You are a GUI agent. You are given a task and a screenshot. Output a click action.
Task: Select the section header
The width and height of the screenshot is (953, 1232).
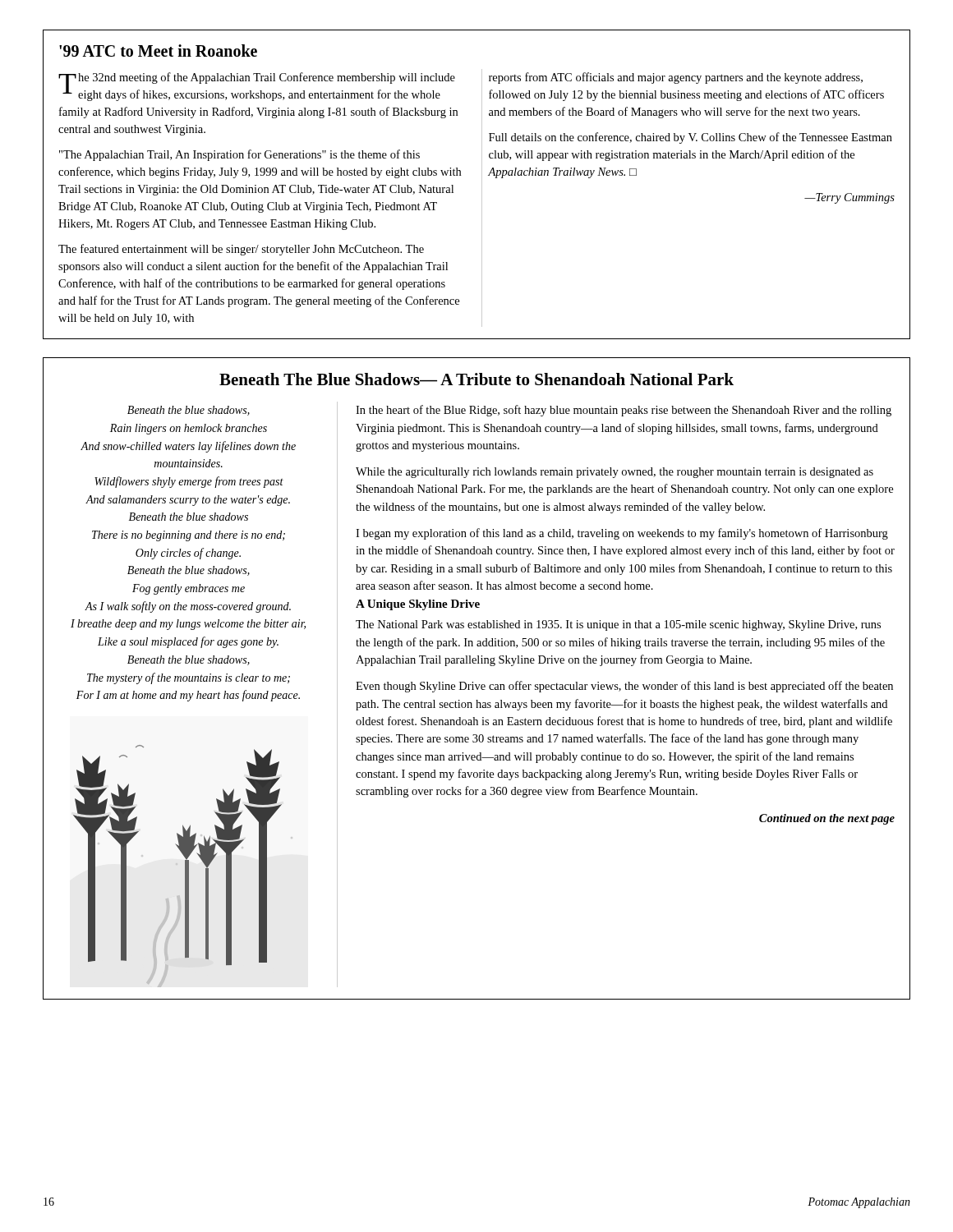(418, 604)
